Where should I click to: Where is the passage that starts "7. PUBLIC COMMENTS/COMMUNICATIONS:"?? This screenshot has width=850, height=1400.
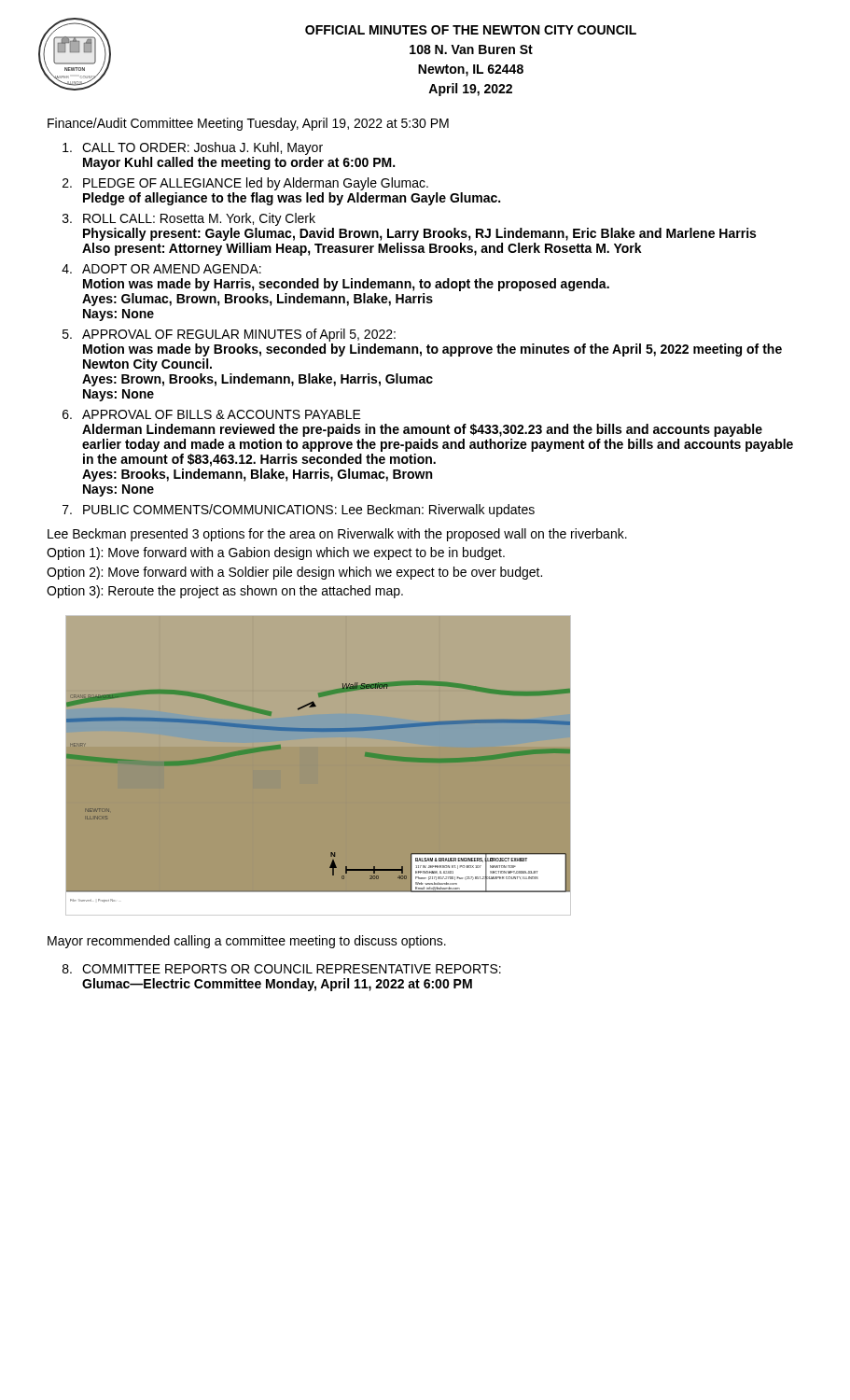pos(425,510)
